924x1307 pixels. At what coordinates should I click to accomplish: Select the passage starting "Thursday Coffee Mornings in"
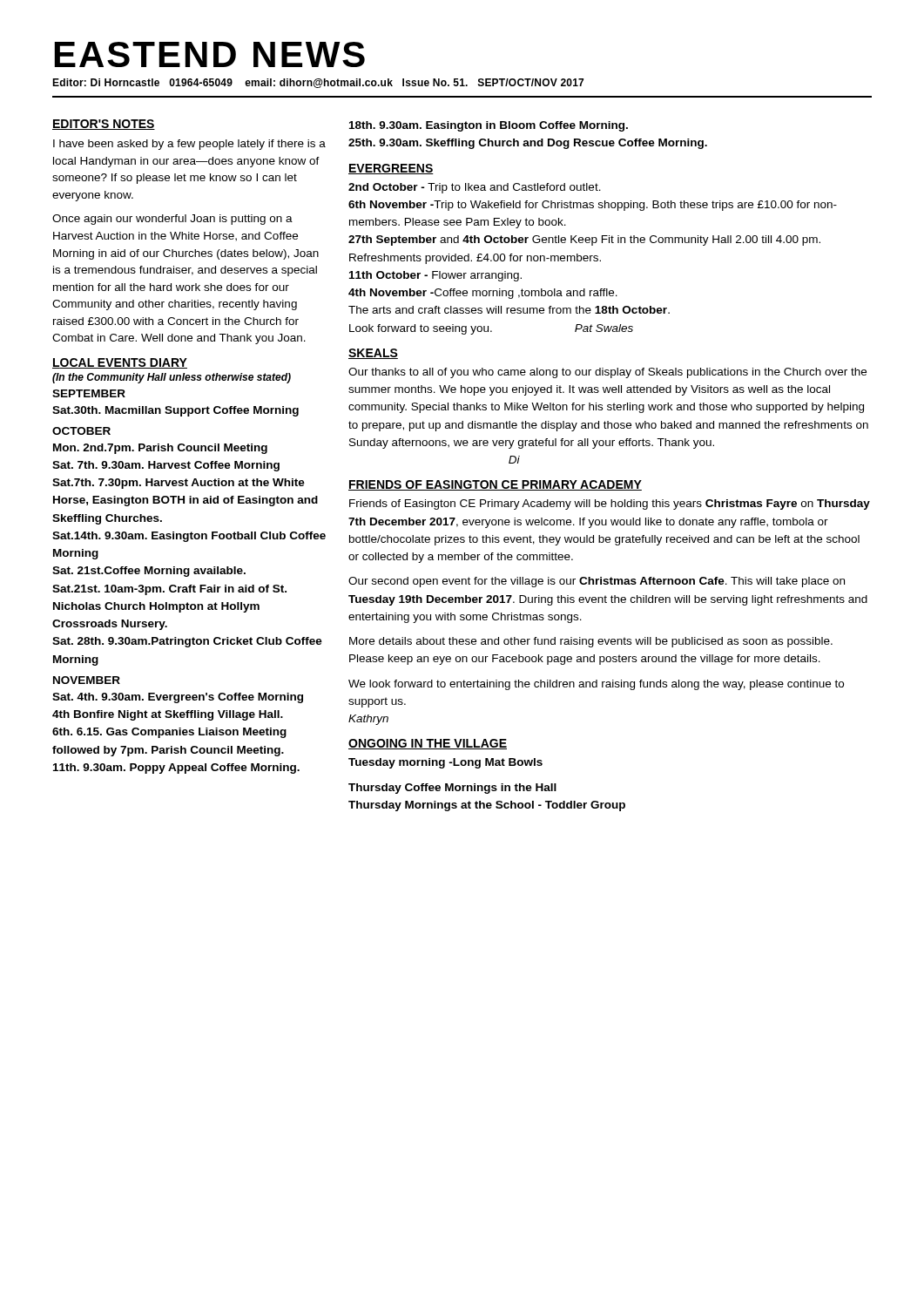[x=487, y=796]
